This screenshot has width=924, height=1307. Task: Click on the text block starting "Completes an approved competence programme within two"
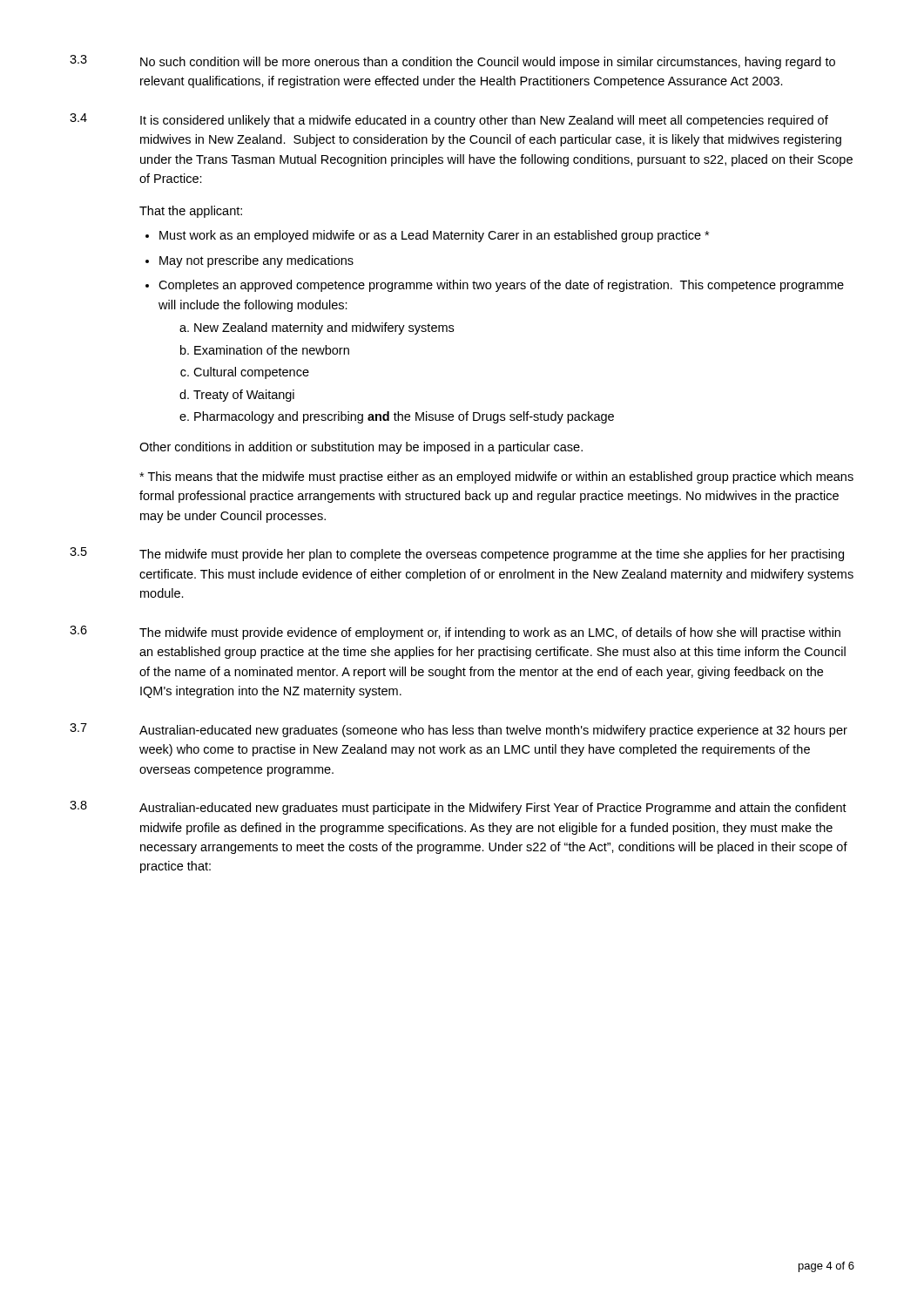click(501, 286)
